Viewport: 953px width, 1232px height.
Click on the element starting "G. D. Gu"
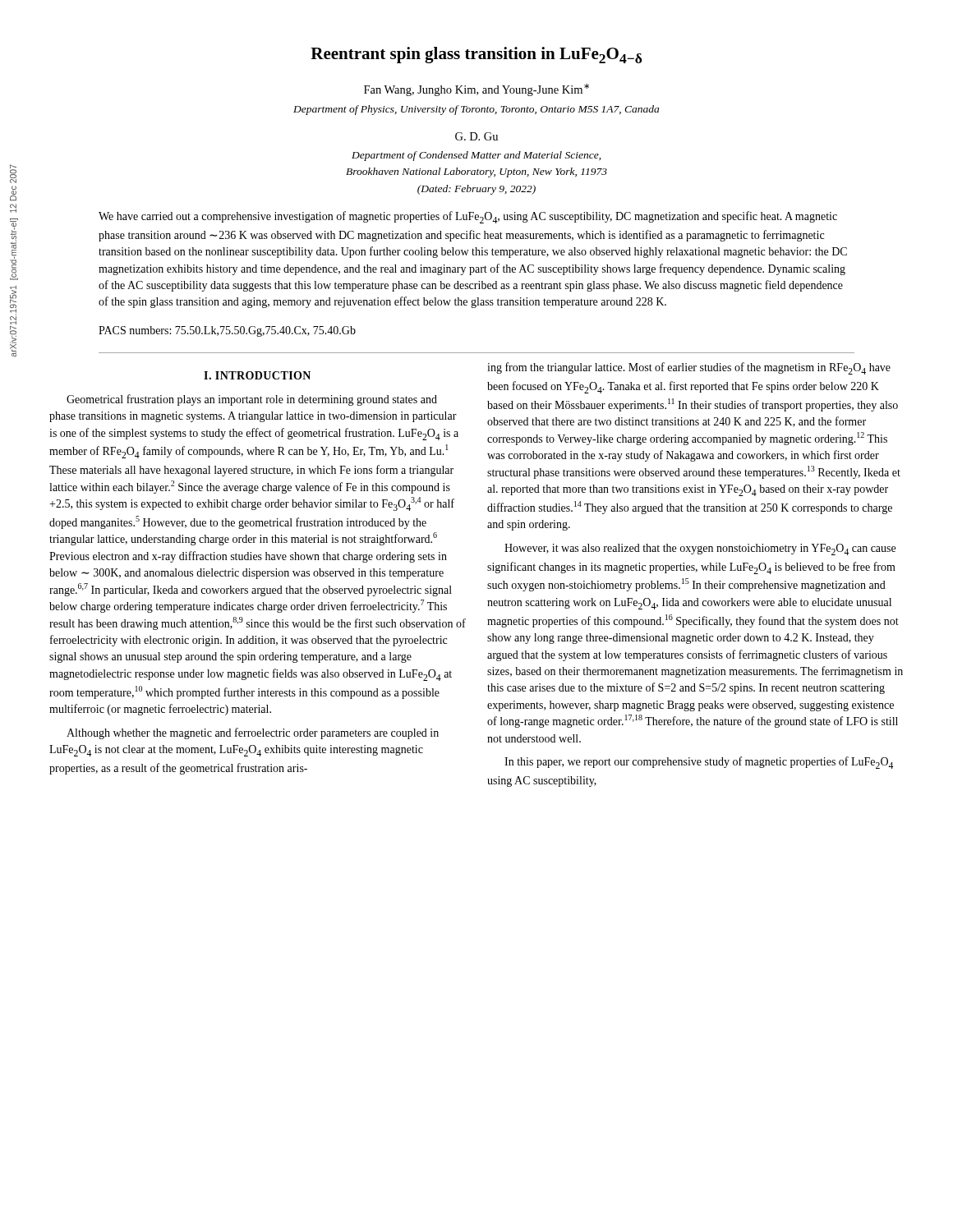tap(476, 136)
